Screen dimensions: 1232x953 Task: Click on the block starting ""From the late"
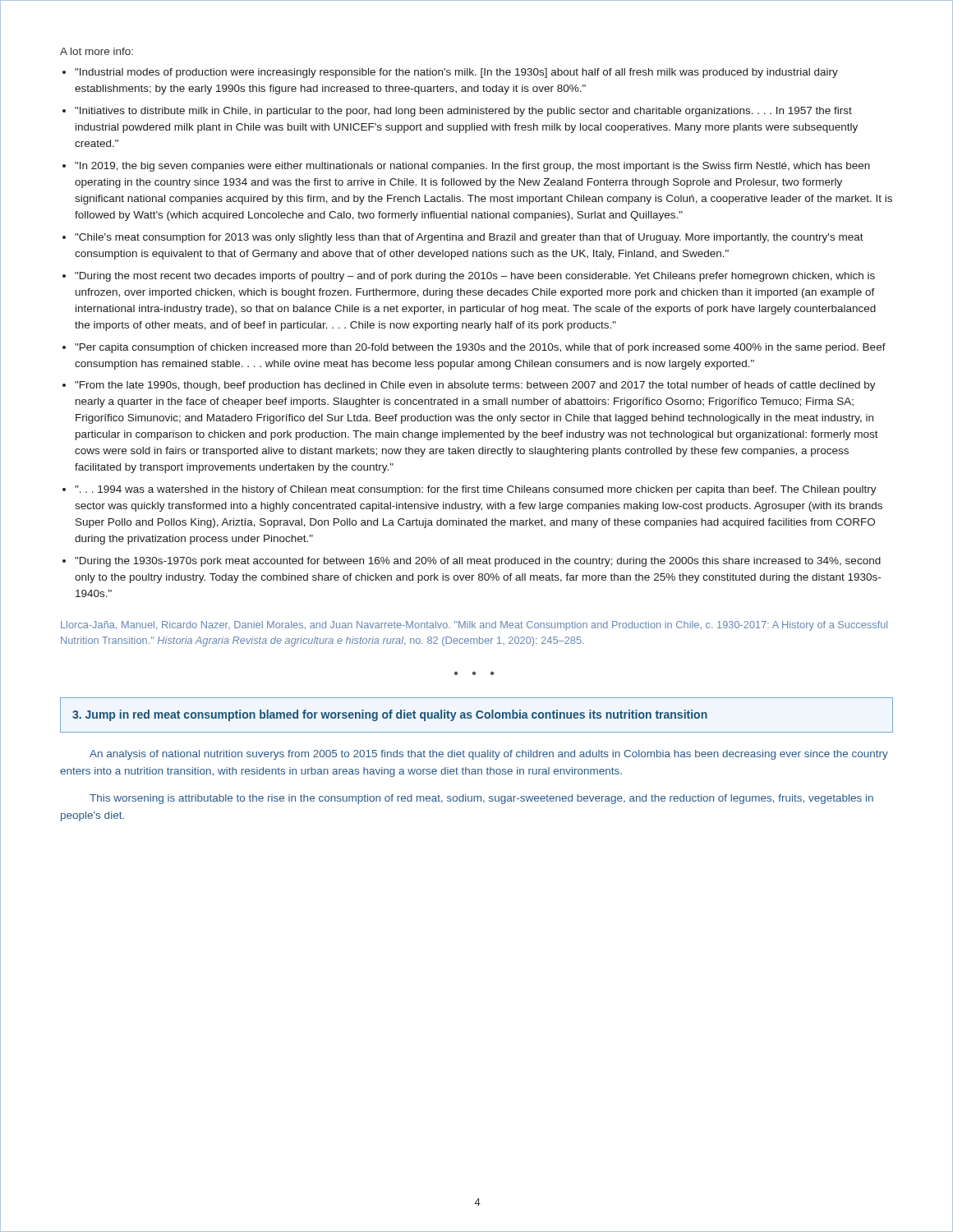(476, 426)
